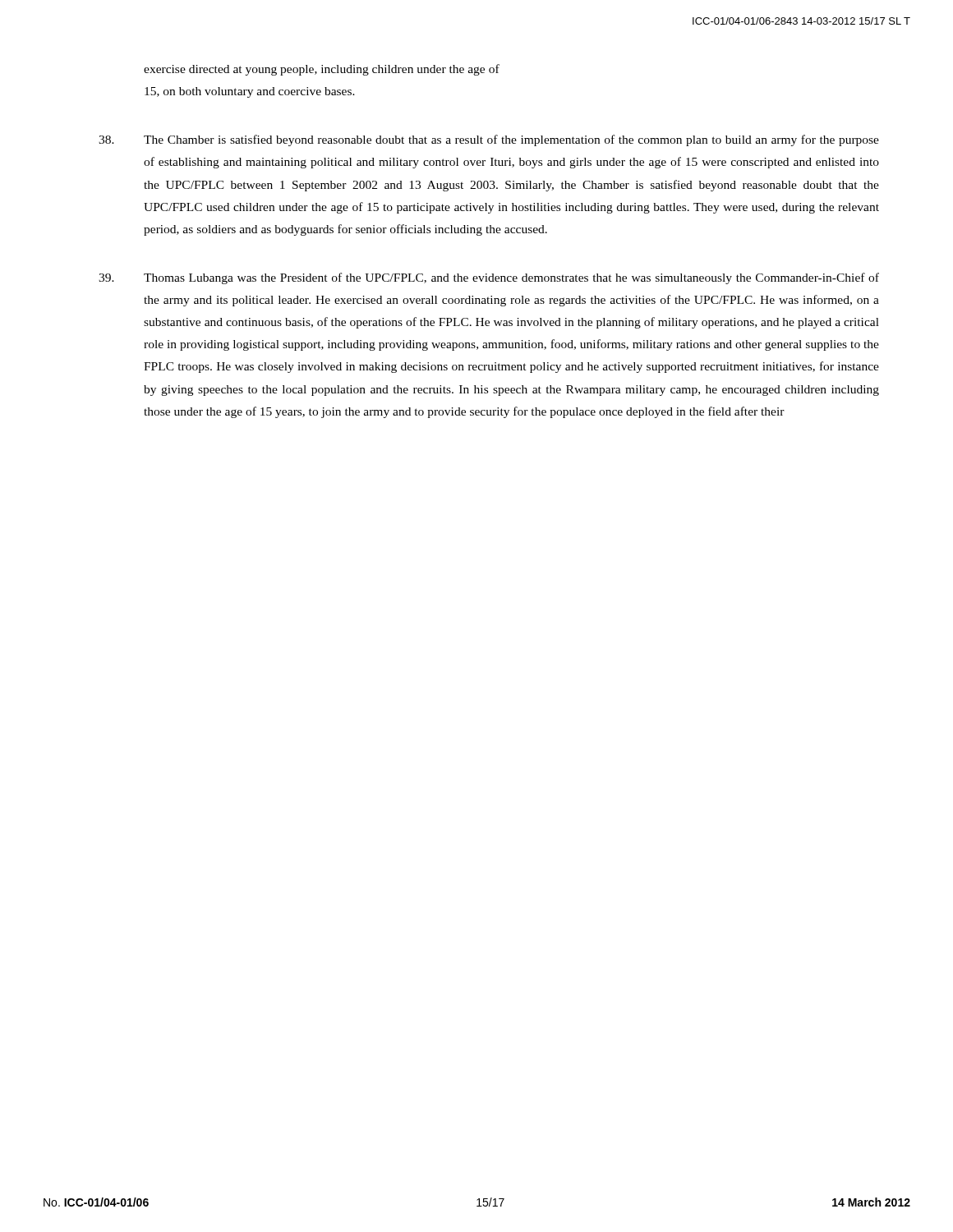Click the passage that begins "39. Thomas Lubanga was the President"
This screenshot has width=953, height=1232.
click(x=489, y=344)
